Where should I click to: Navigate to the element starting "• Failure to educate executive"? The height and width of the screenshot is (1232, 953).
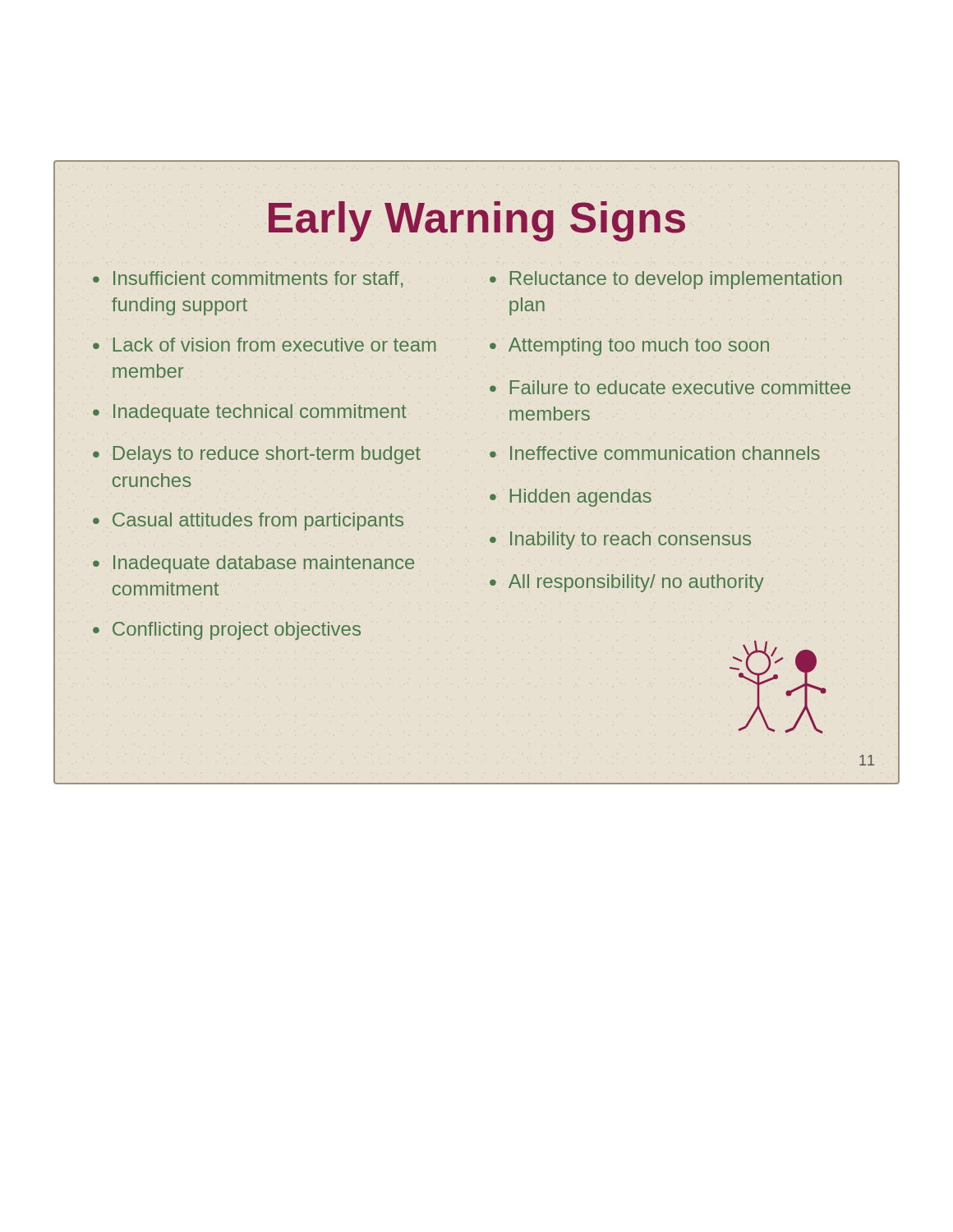(x=675, y=401)
